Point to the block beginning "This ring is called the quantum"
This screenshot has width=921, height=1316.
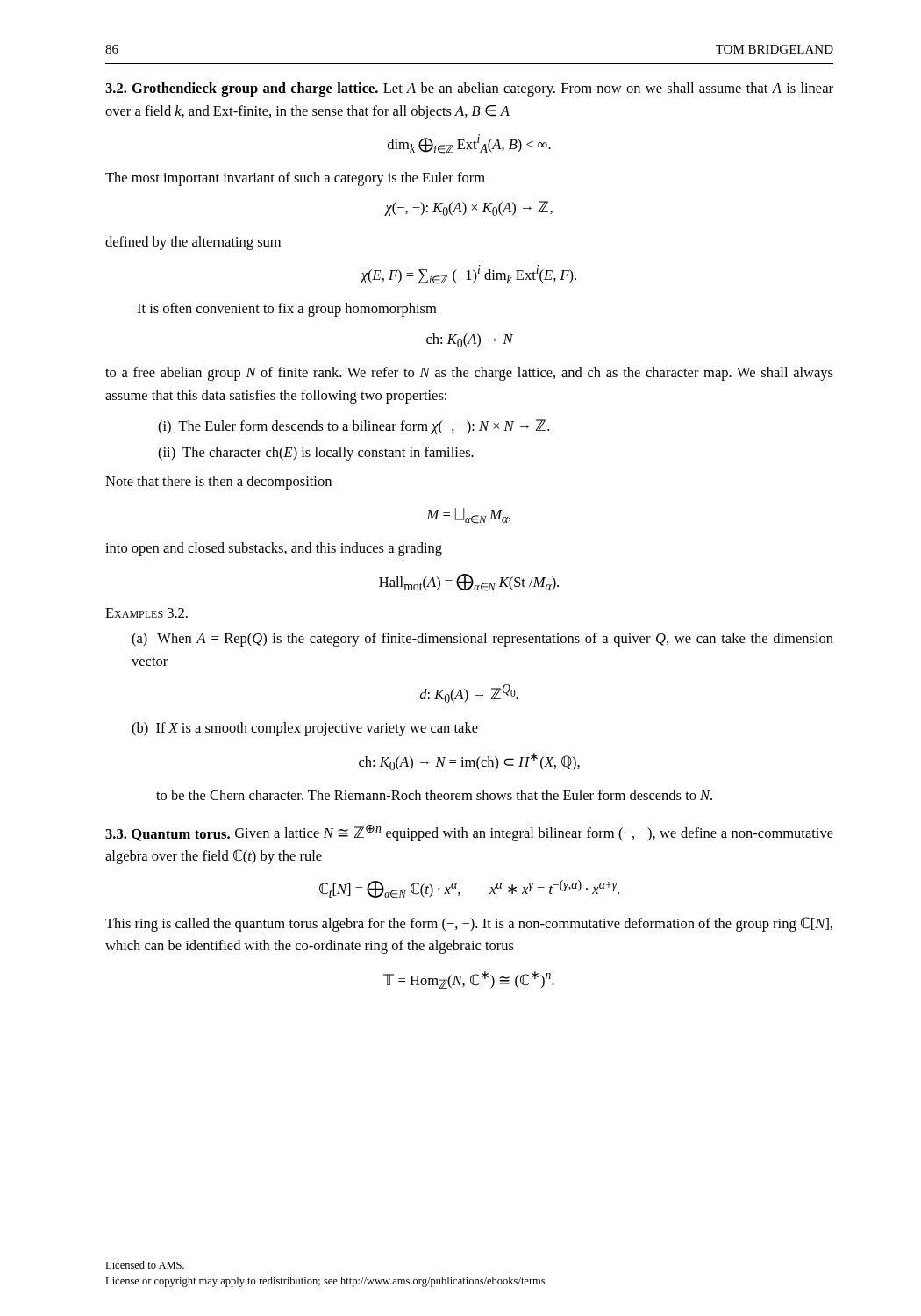point(469,935)
